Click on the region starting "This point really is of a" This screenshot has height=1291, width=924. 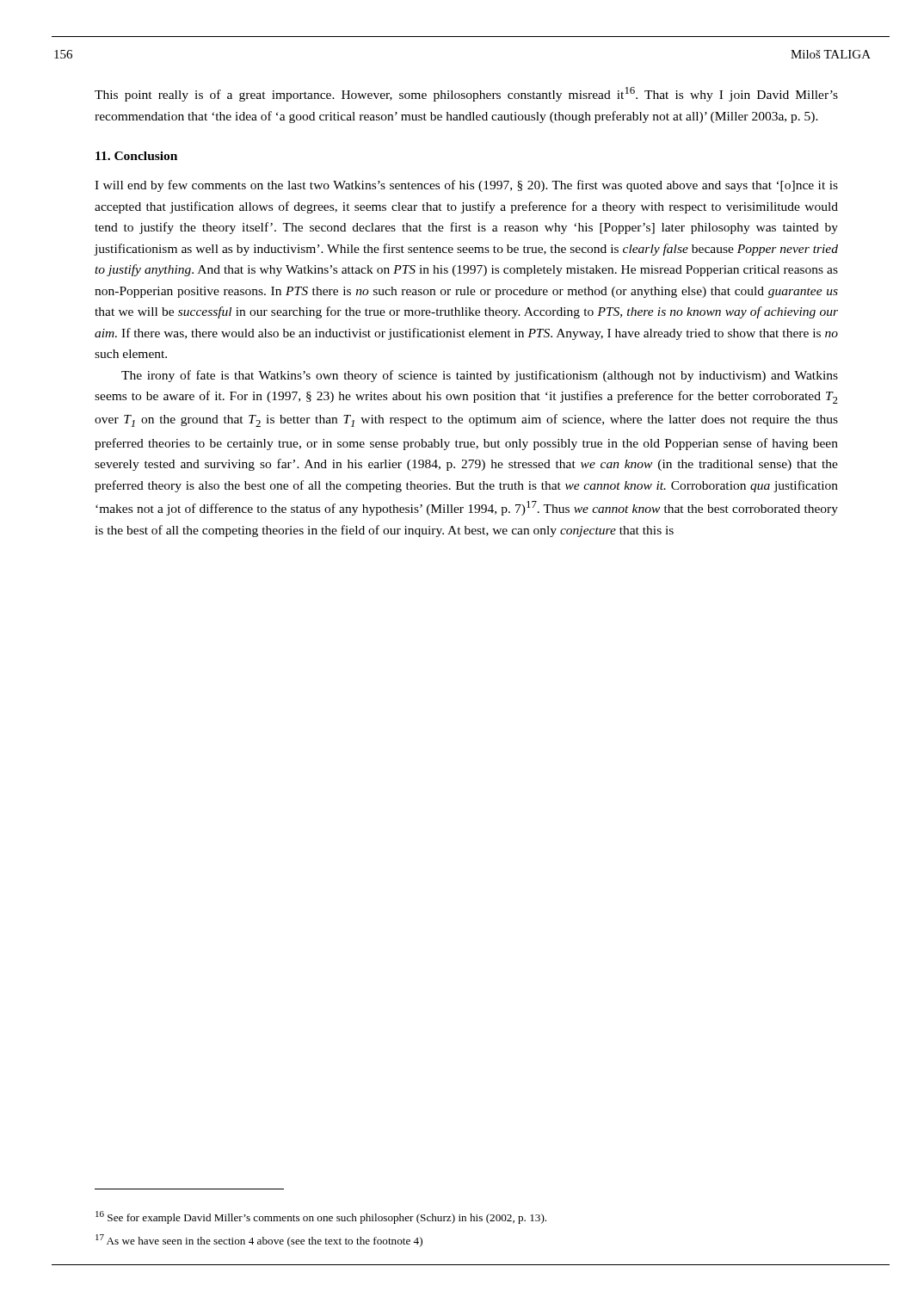[466, 103]
